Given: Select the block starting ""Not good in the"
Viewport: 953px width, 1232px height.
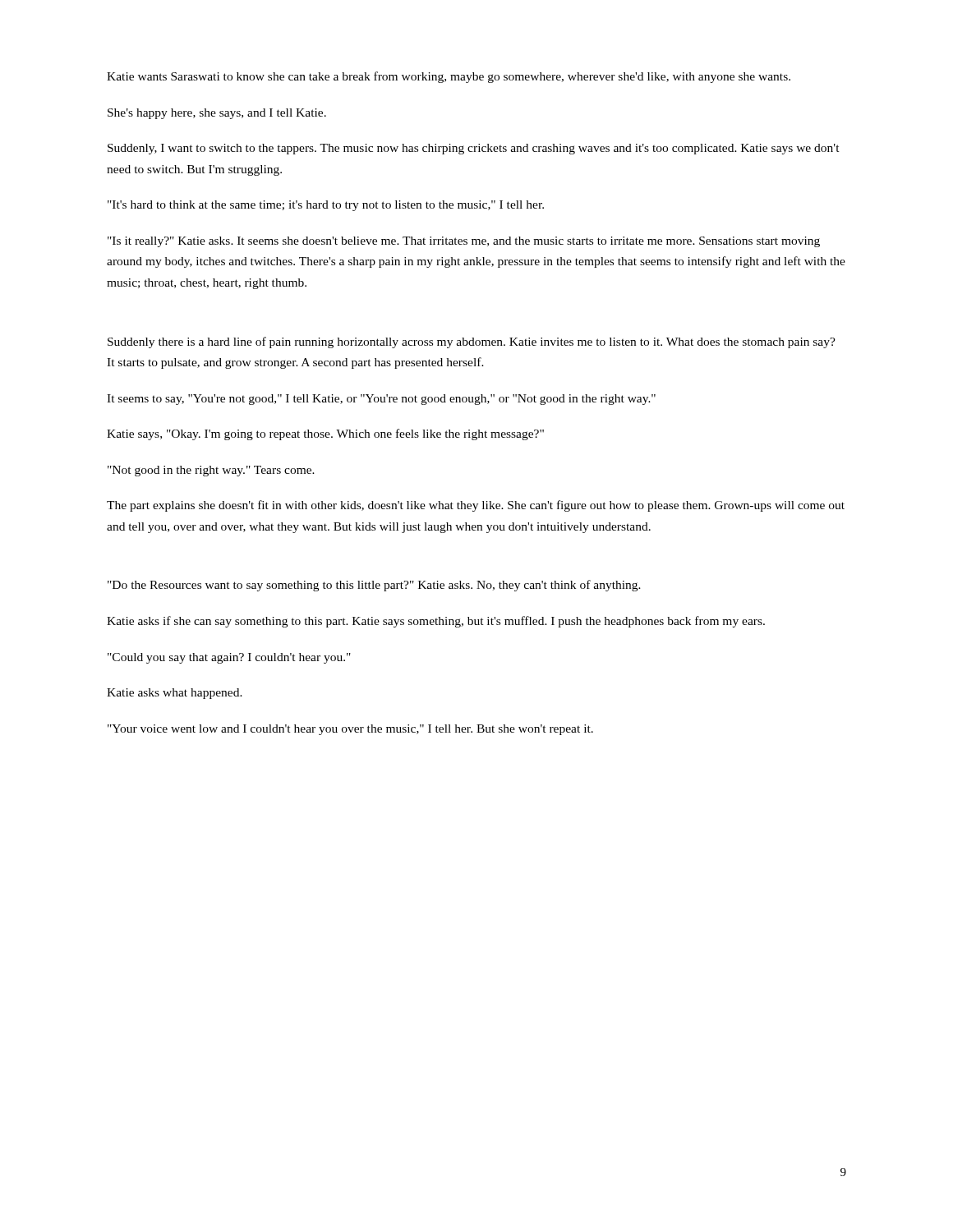Looking at the screenshot, I should 211,469.
